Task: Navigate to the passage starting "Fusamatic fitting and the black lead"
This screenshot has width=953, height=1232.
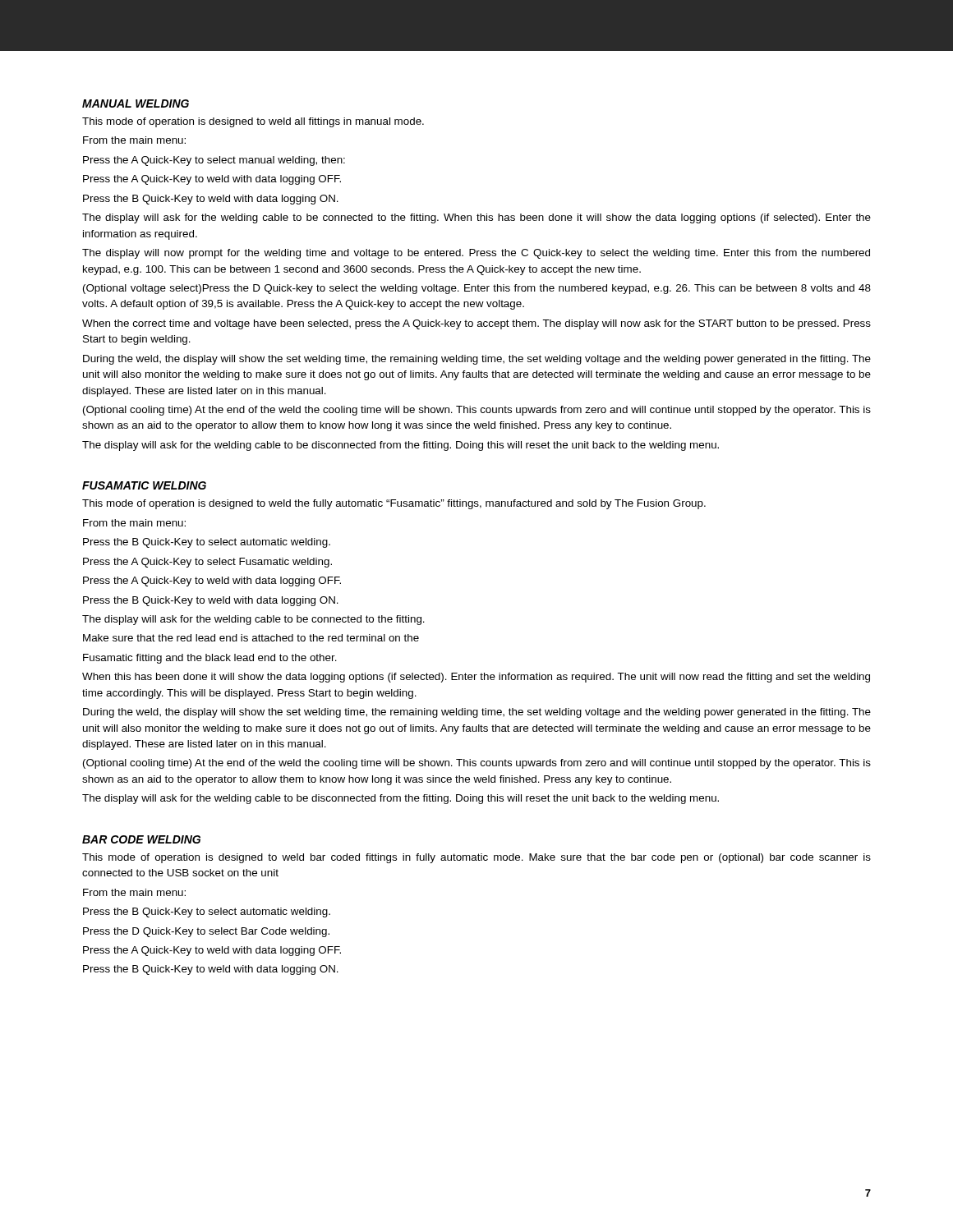Action: pyautogui.click(x=210, y=657)
